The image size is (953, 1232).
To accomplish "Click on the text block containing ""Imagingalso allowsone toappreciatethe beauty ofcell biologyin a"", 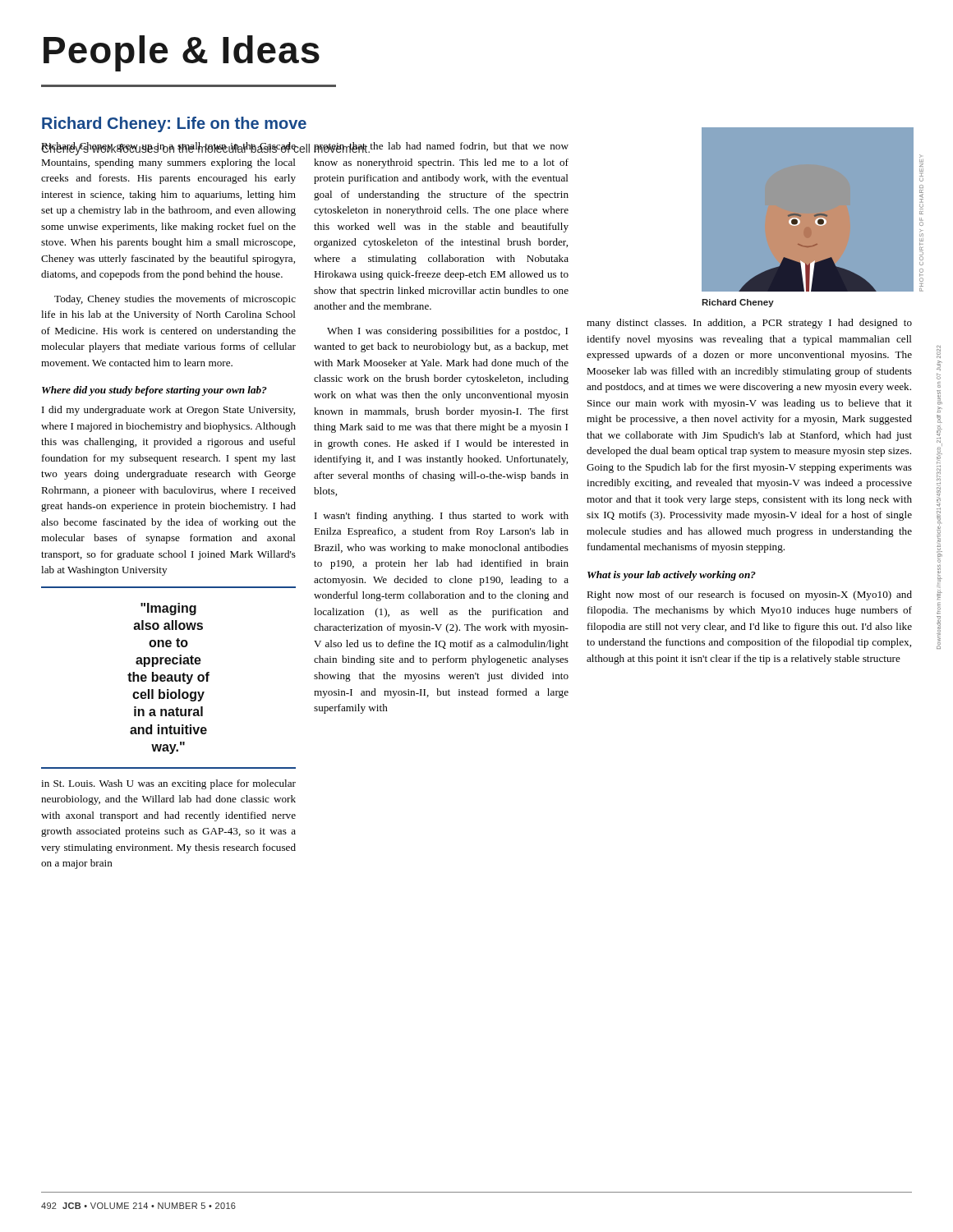I will click(168, 677).
